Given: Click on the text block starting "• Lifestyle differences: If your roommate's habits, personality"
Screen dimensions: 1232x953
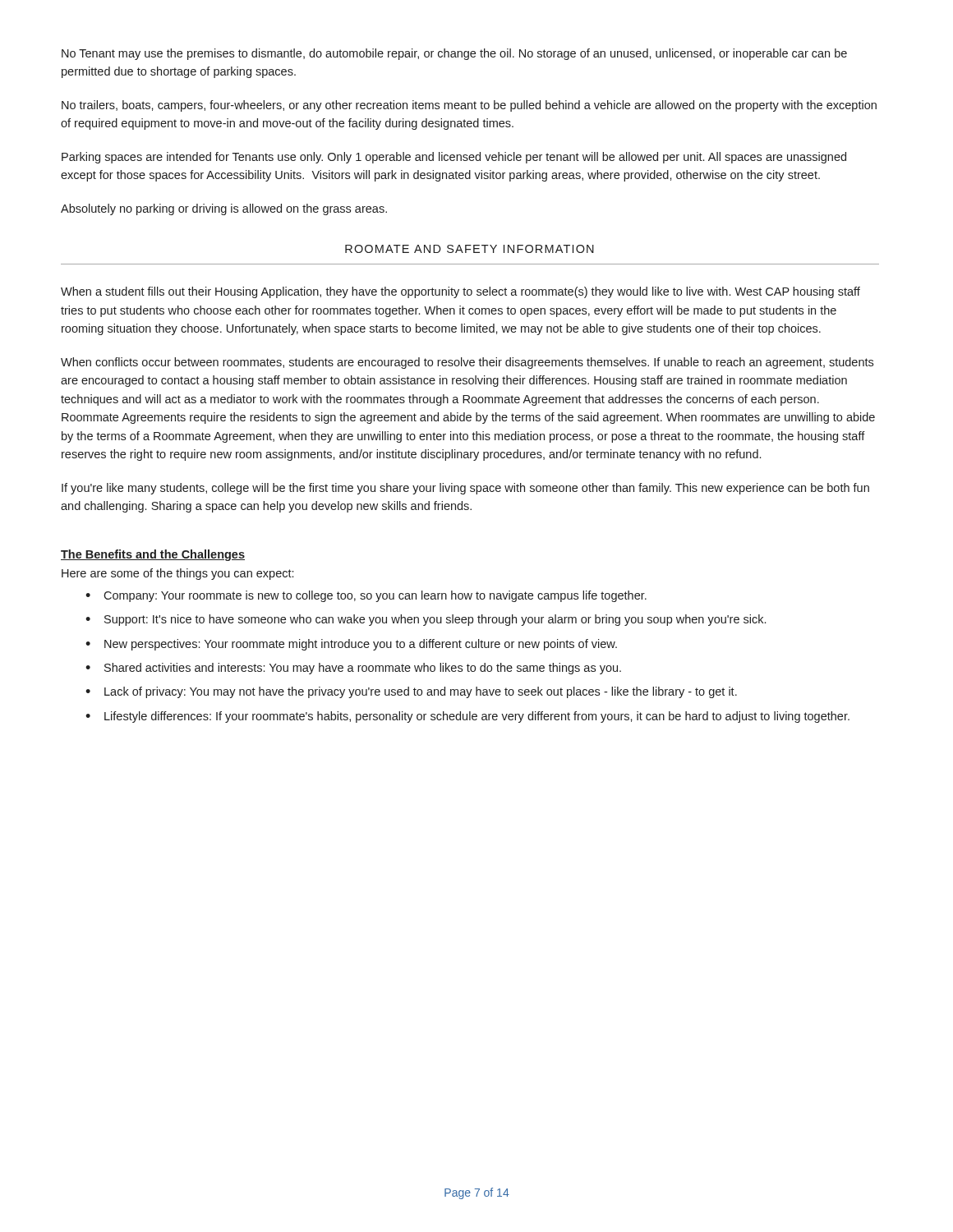Looking at the screenshot, I should [x=468, y=717].
